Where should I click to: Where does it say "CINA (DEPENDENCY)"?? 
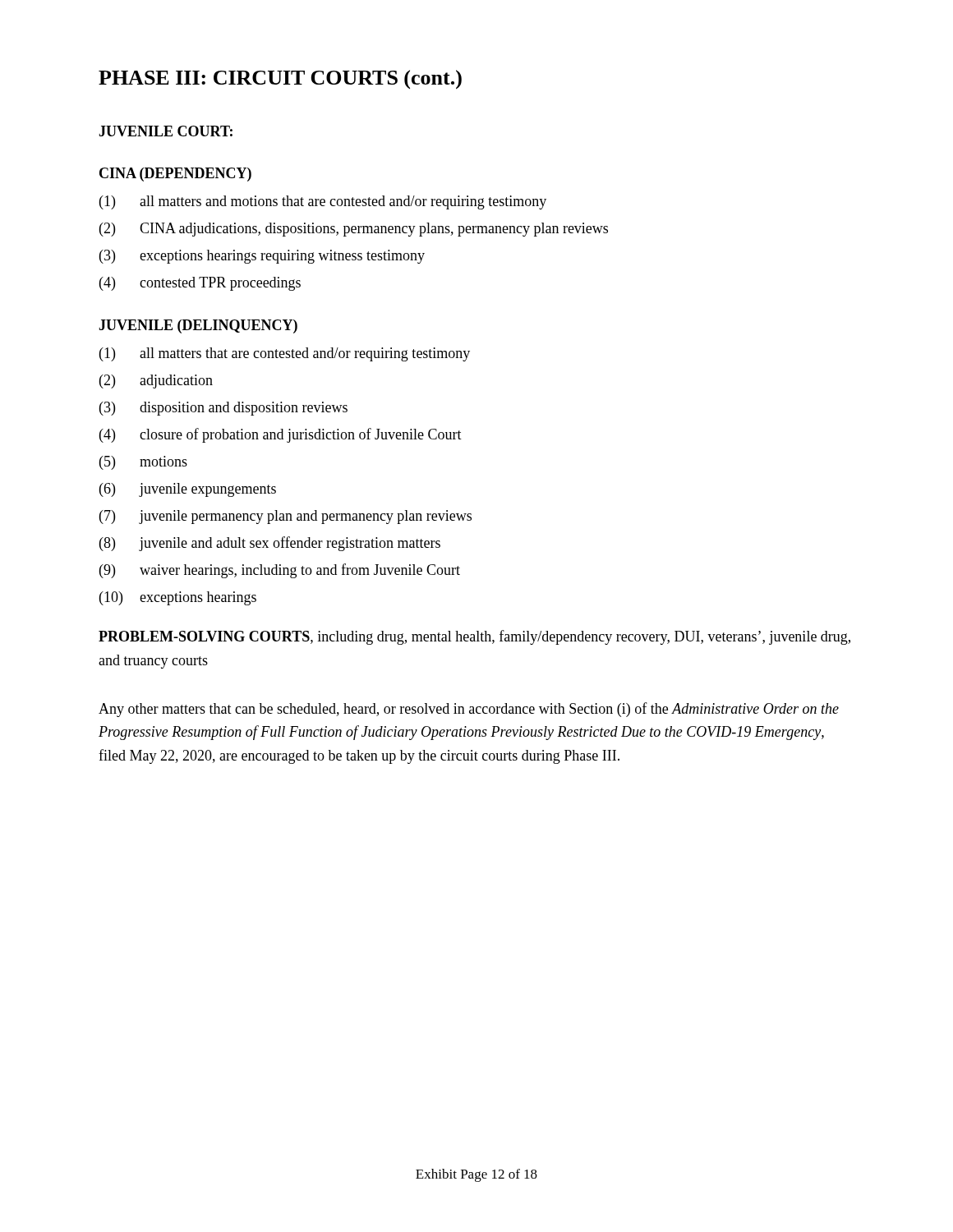[175, 173]
